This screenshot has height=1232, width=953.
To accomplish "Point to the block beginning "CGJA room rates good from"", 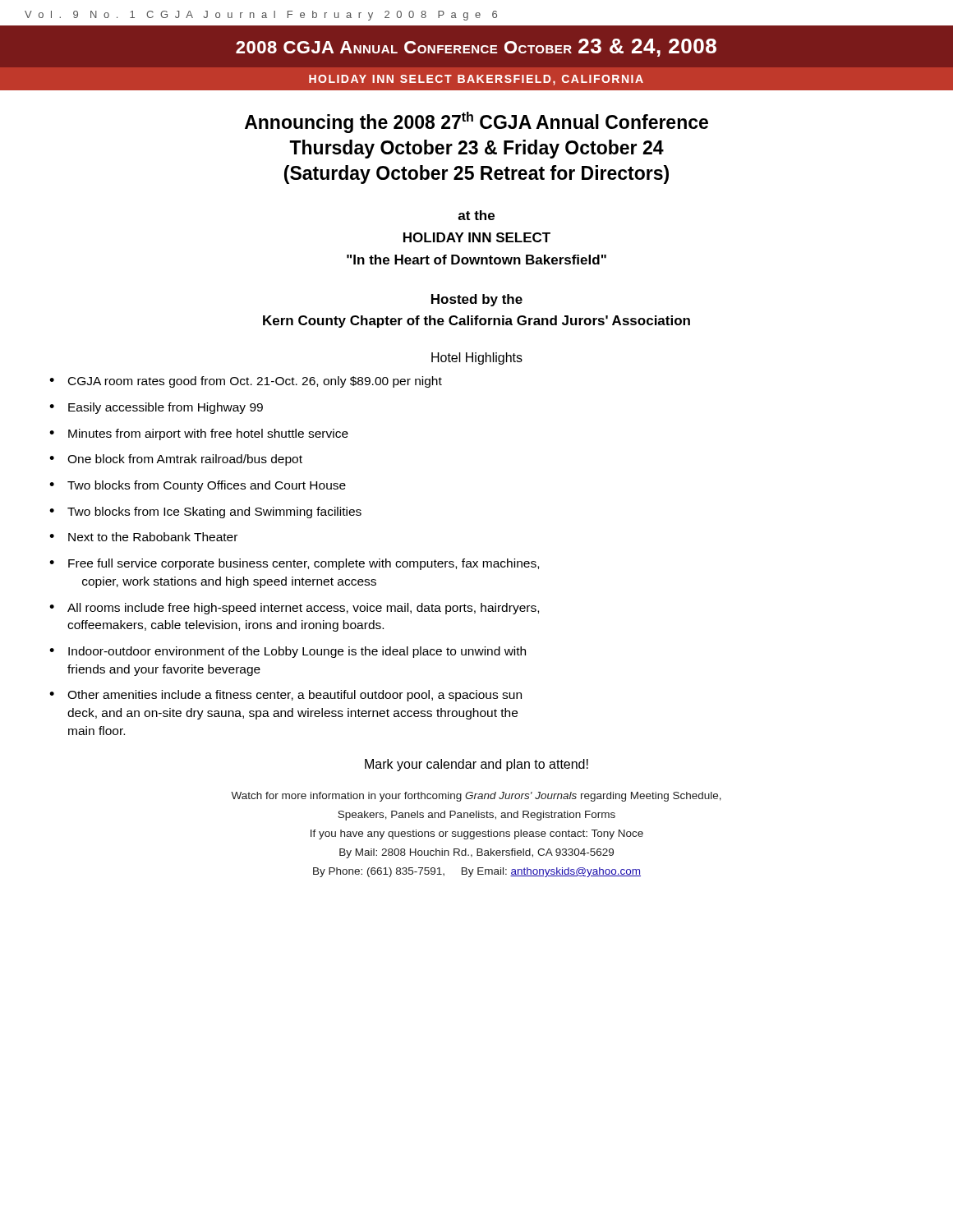I will point(255,381).
